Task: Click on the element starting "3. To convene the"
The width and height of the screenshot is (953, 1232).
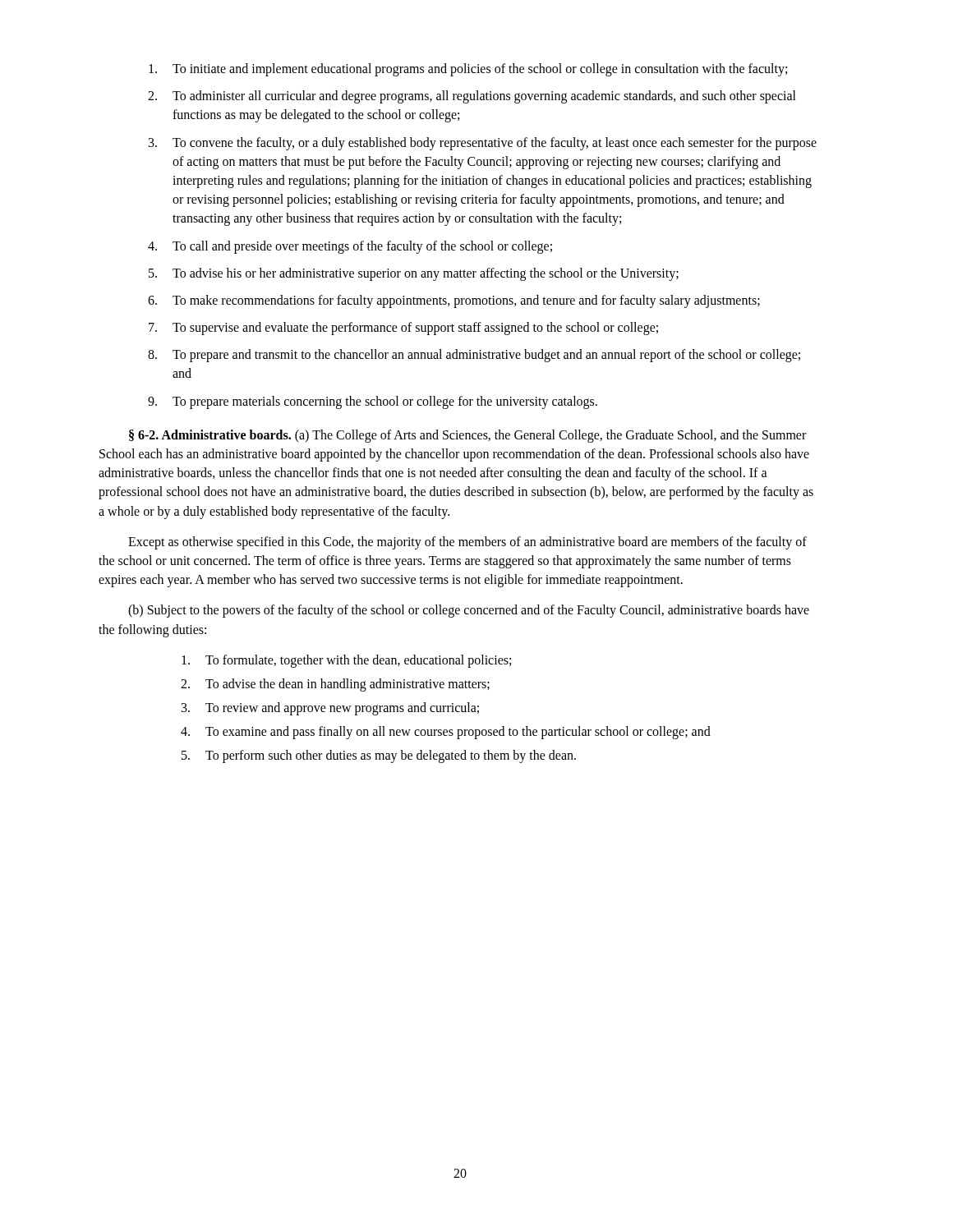Action: tap(485, 180)
